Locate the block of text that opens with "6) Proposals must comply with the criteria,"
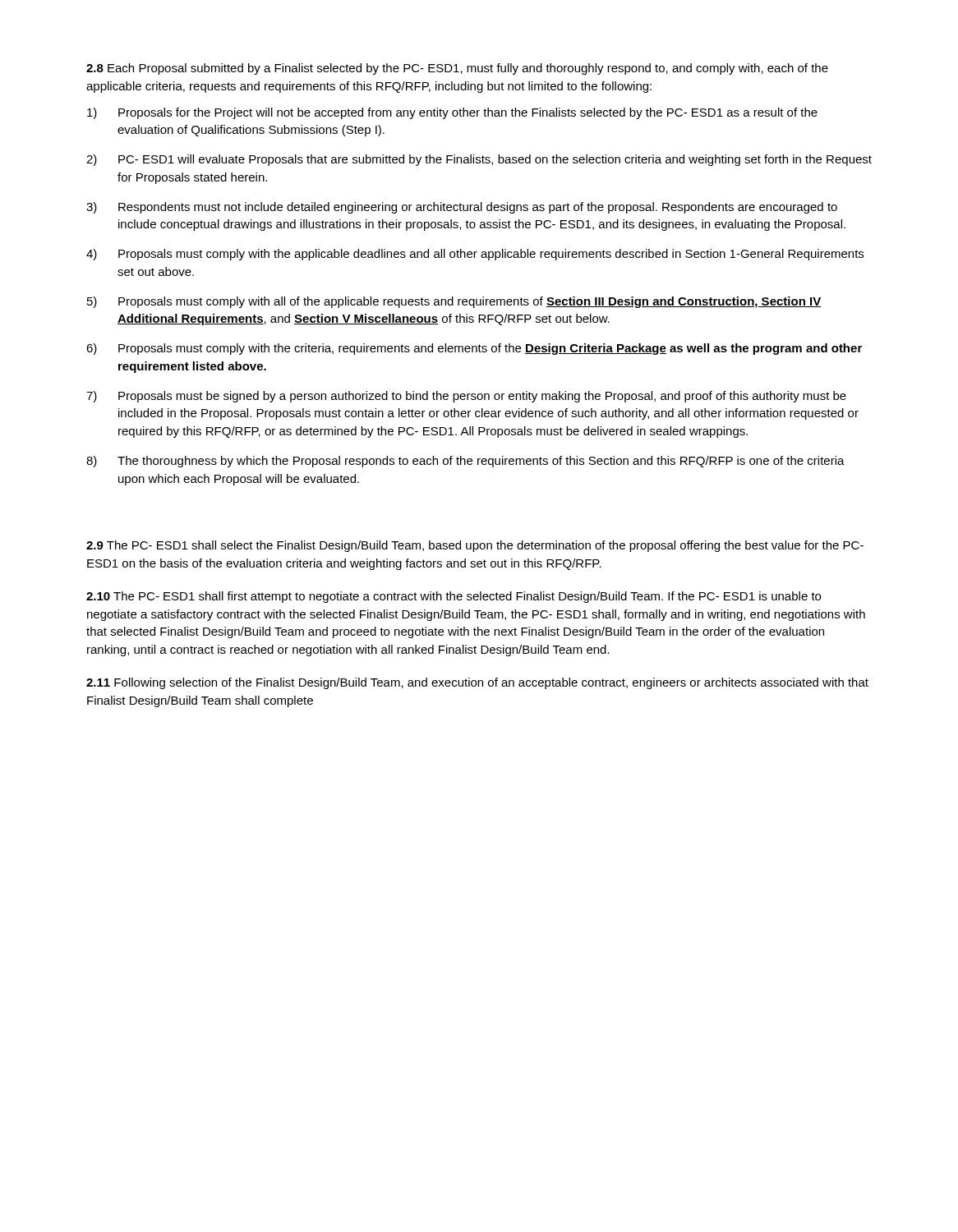 click(479, 357)
